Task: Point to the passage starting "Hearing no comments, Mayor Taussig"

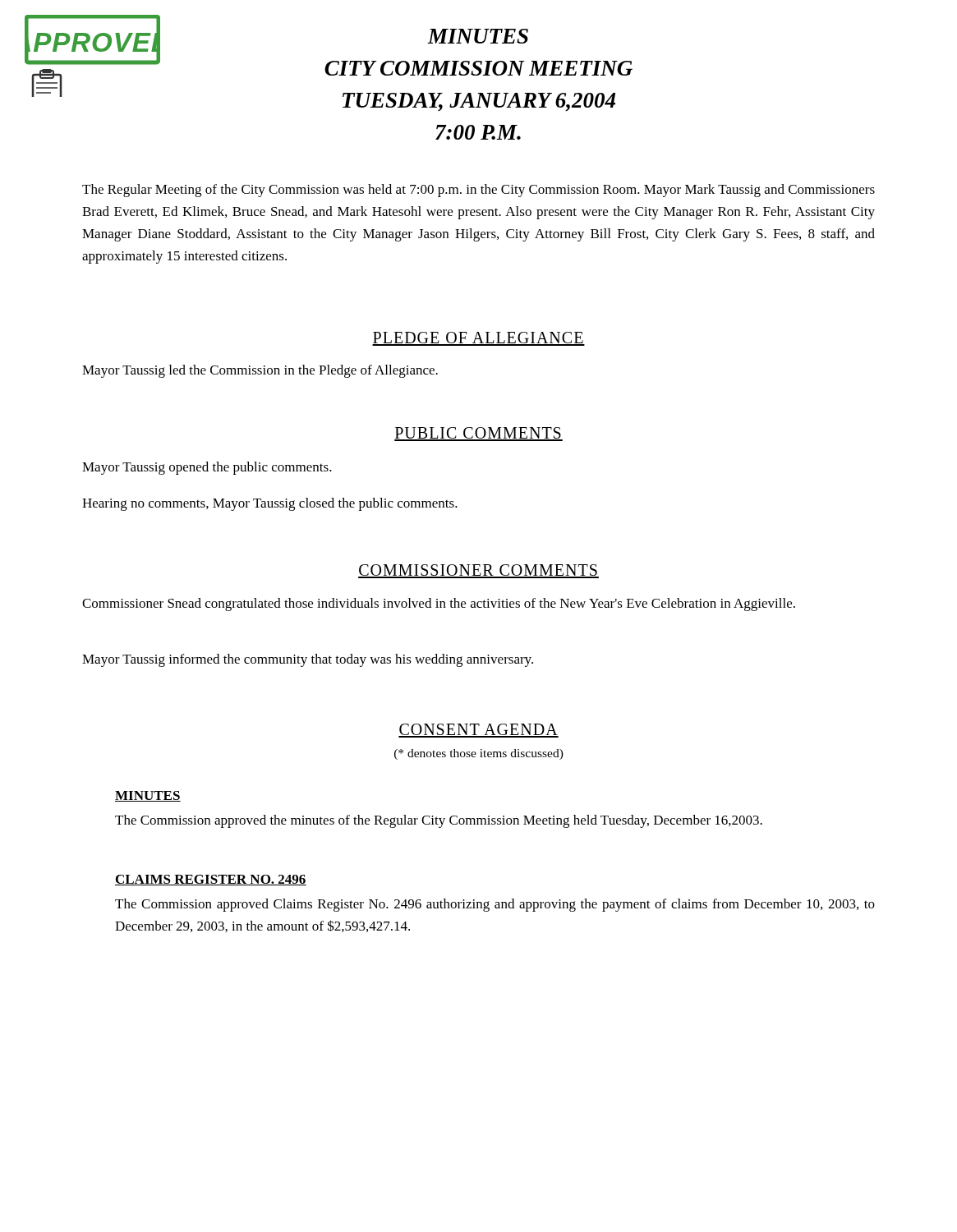Action: click(x=270, y=503)
